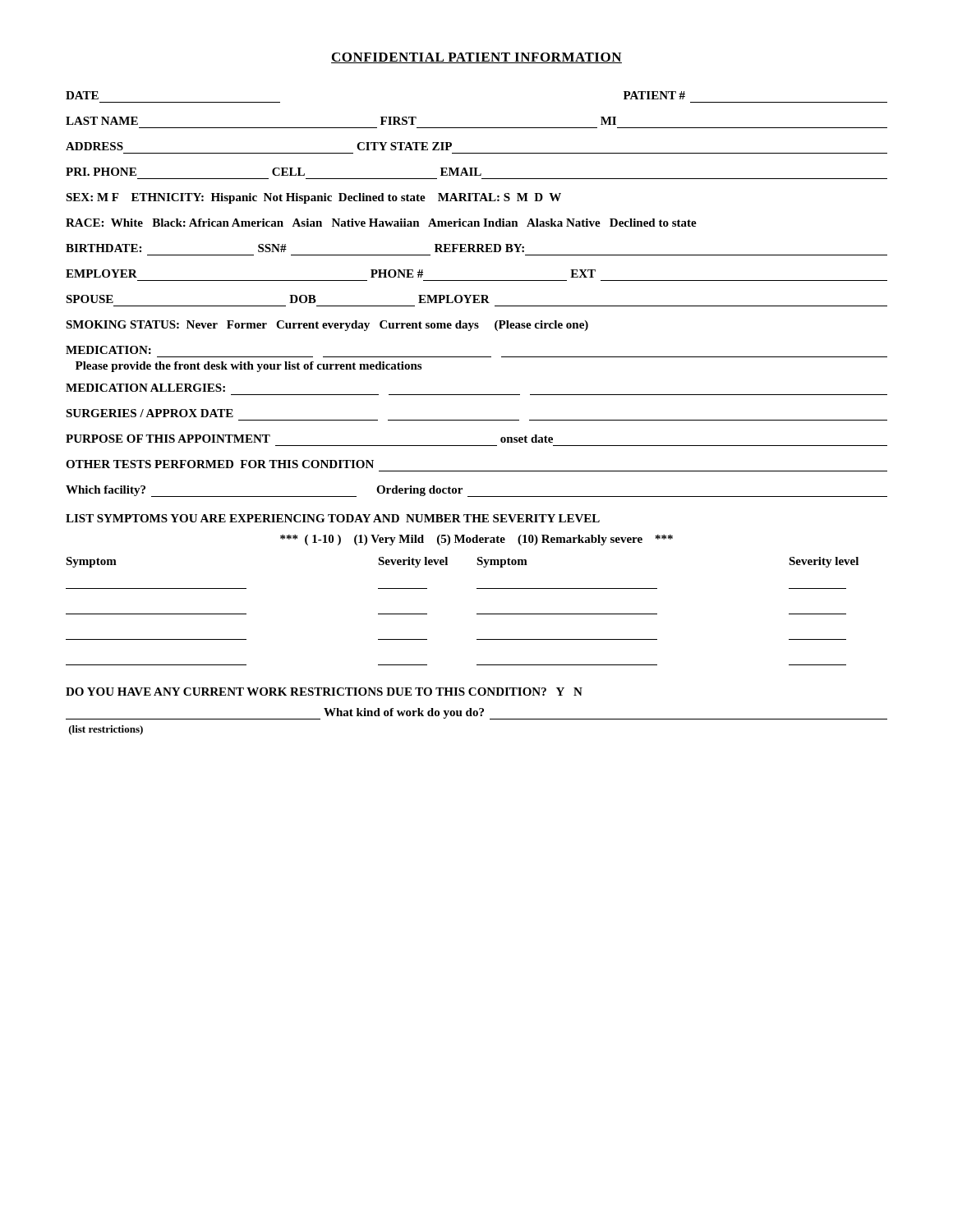
Task: Click on the text block starting "(list restrictions)"
Action: pyautogui.click(x=104, y=729)
